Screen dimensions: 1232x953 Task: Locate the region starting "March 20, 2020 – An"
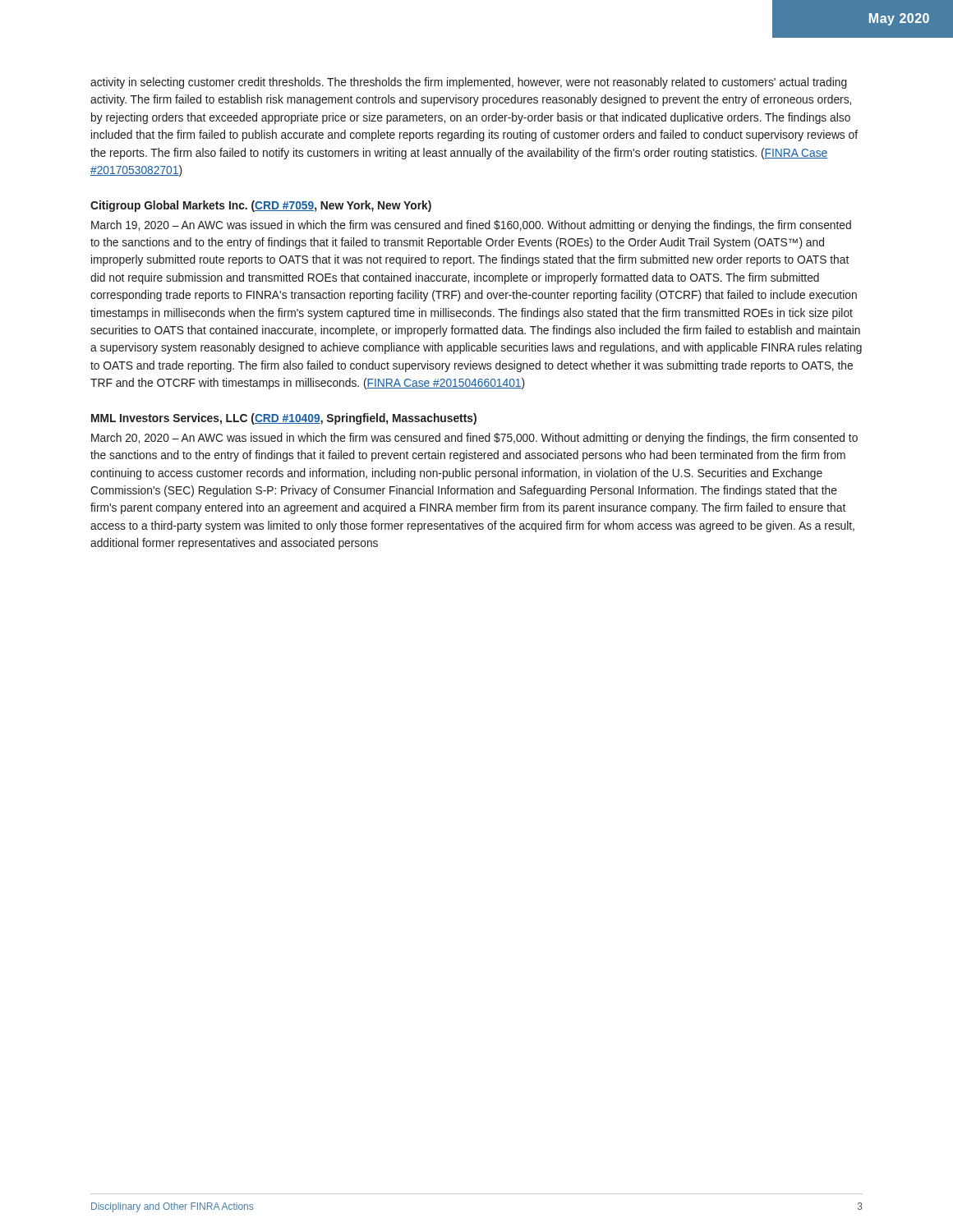pyautogui.click(x=474, y=491)
